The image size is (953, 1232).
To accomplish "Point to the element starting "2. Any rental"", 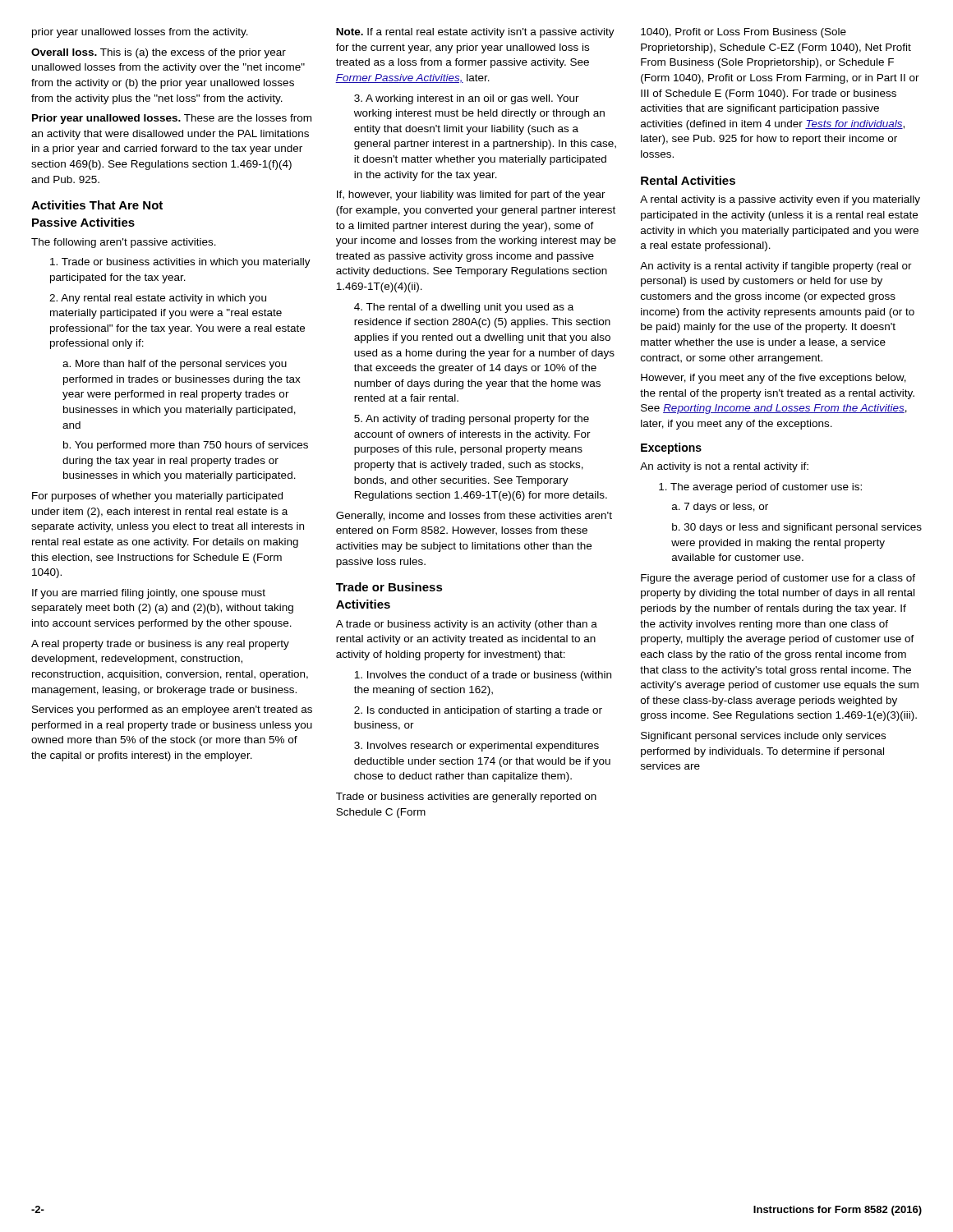I will (181, 321).
